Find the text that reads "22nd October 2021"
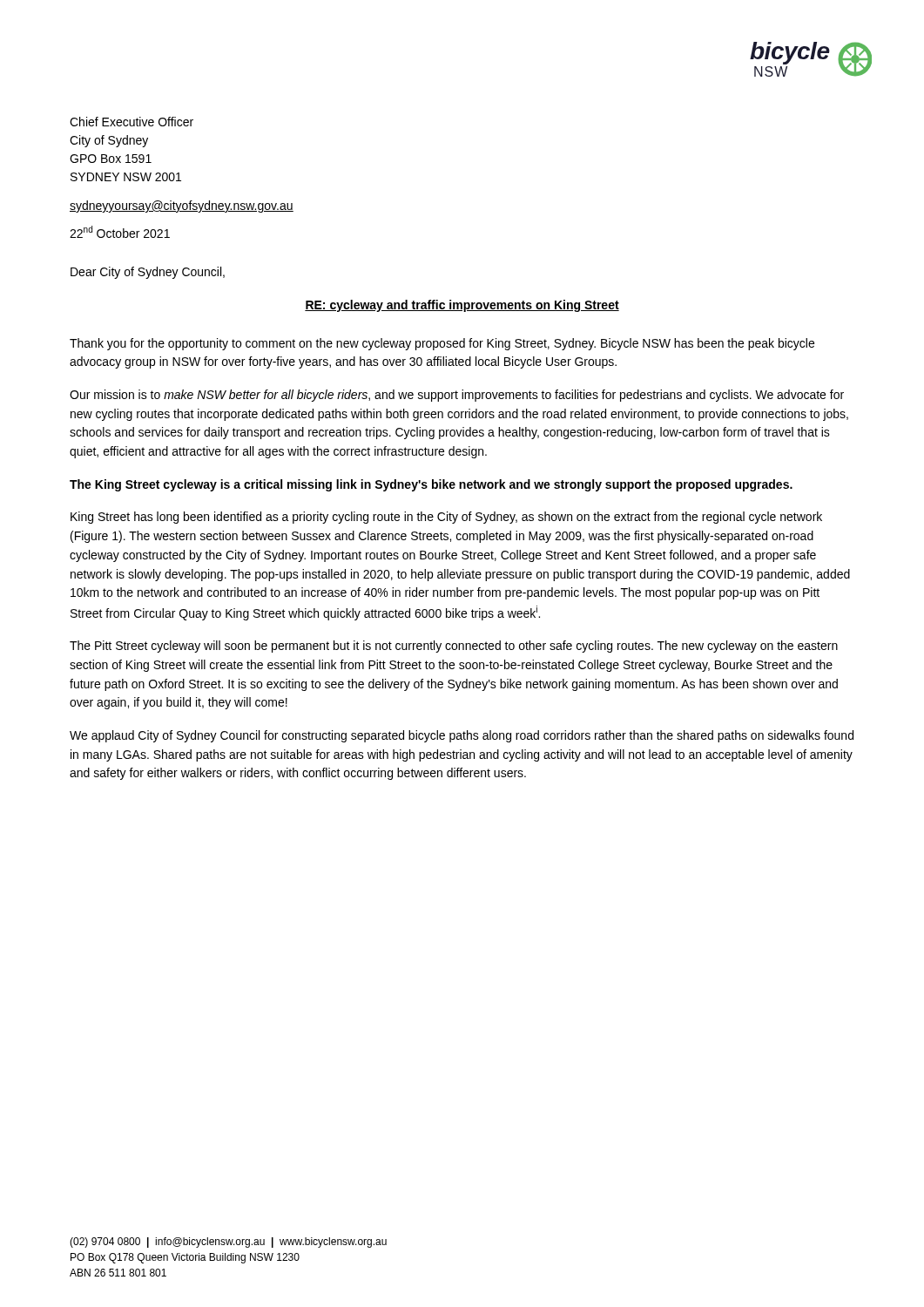The image size is (924, 1307). coord(120,233)
